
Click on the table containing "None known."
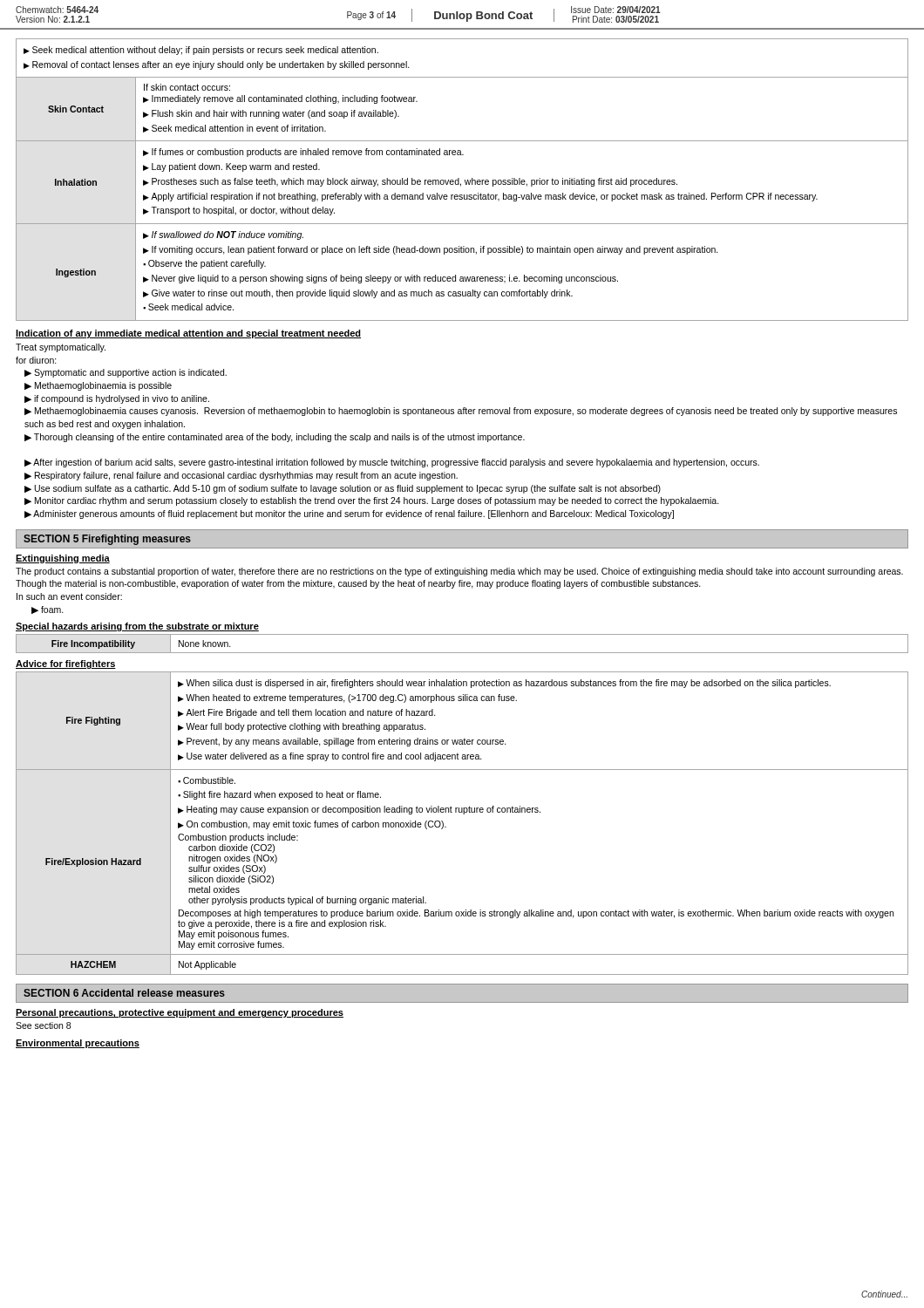462,644
